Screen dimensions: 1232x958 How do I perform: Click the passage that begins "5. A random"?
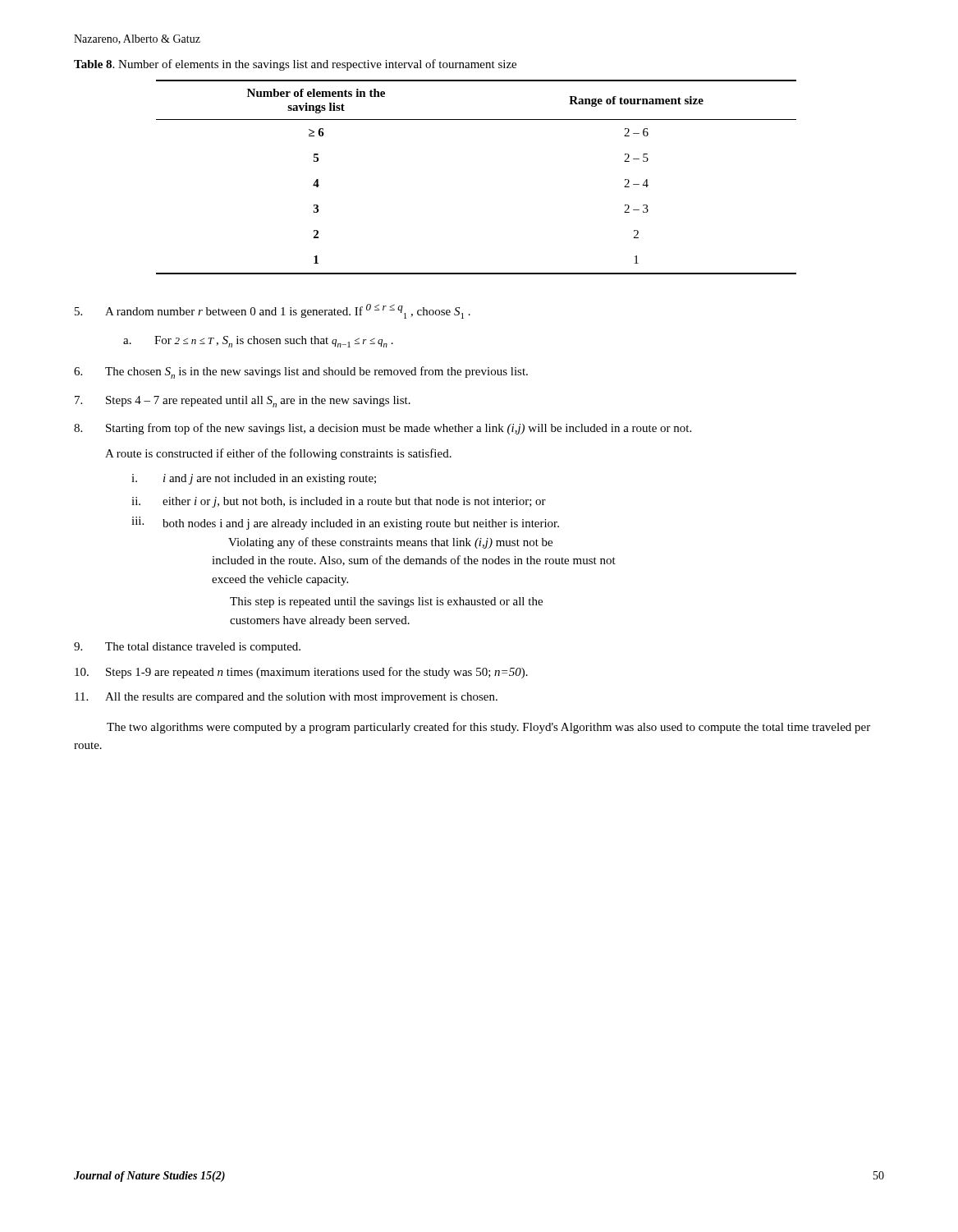tap(479, 311)
